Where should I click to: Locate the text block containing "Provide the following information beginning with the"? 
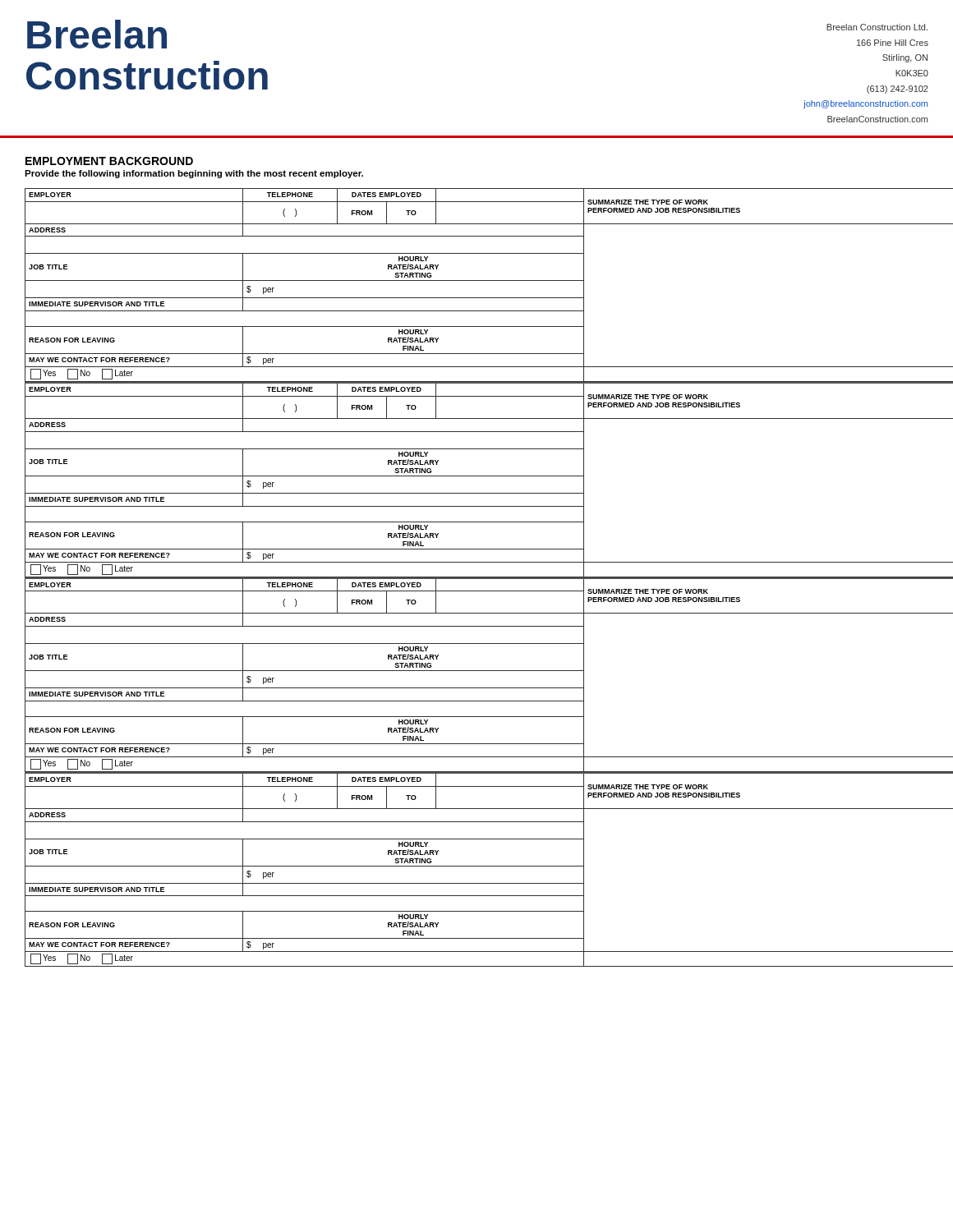(x=194, y=173)
